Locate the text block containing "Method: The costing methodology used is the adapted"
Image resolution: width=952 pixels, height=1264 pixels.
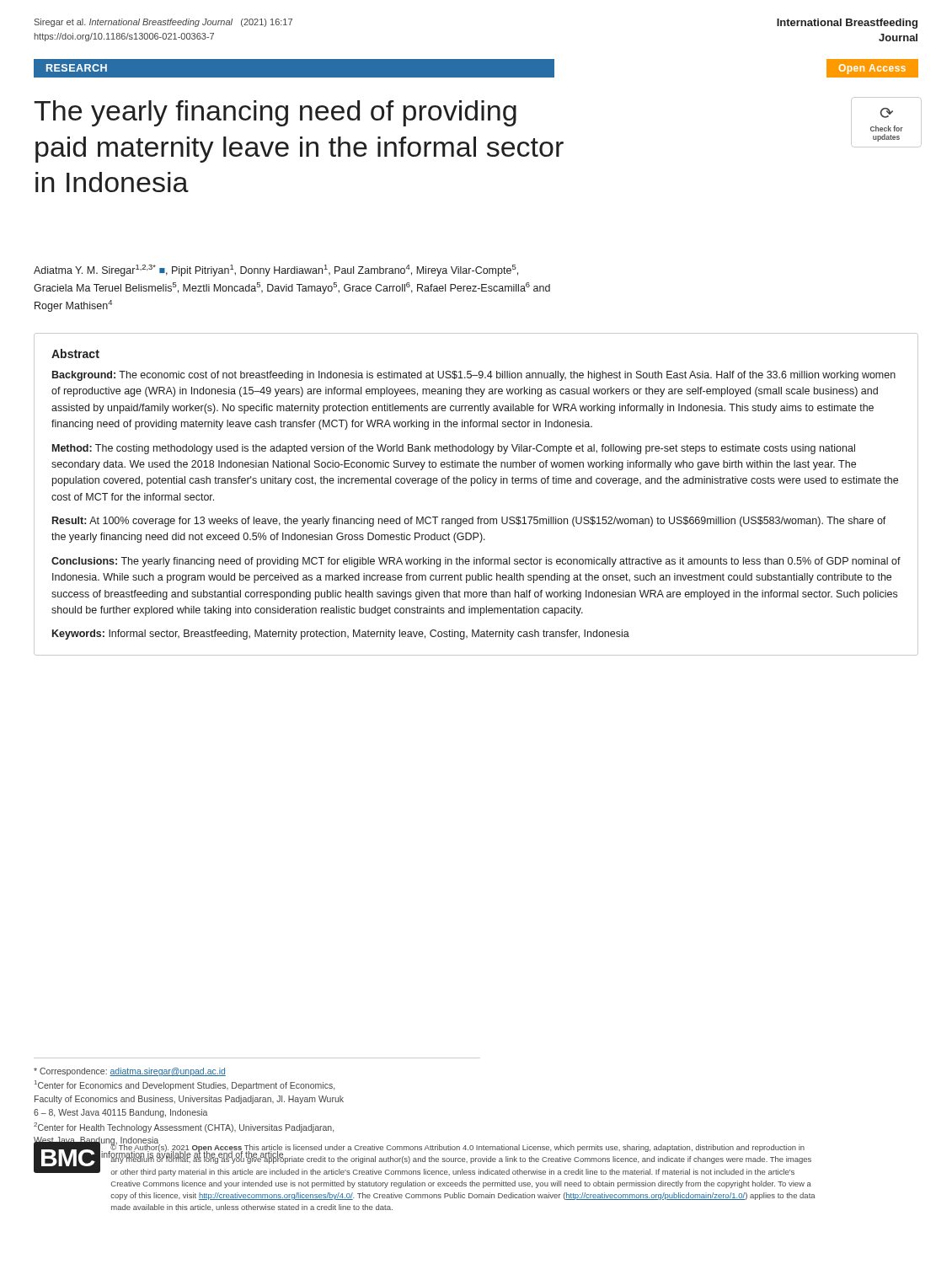click(x=475, y=472)
